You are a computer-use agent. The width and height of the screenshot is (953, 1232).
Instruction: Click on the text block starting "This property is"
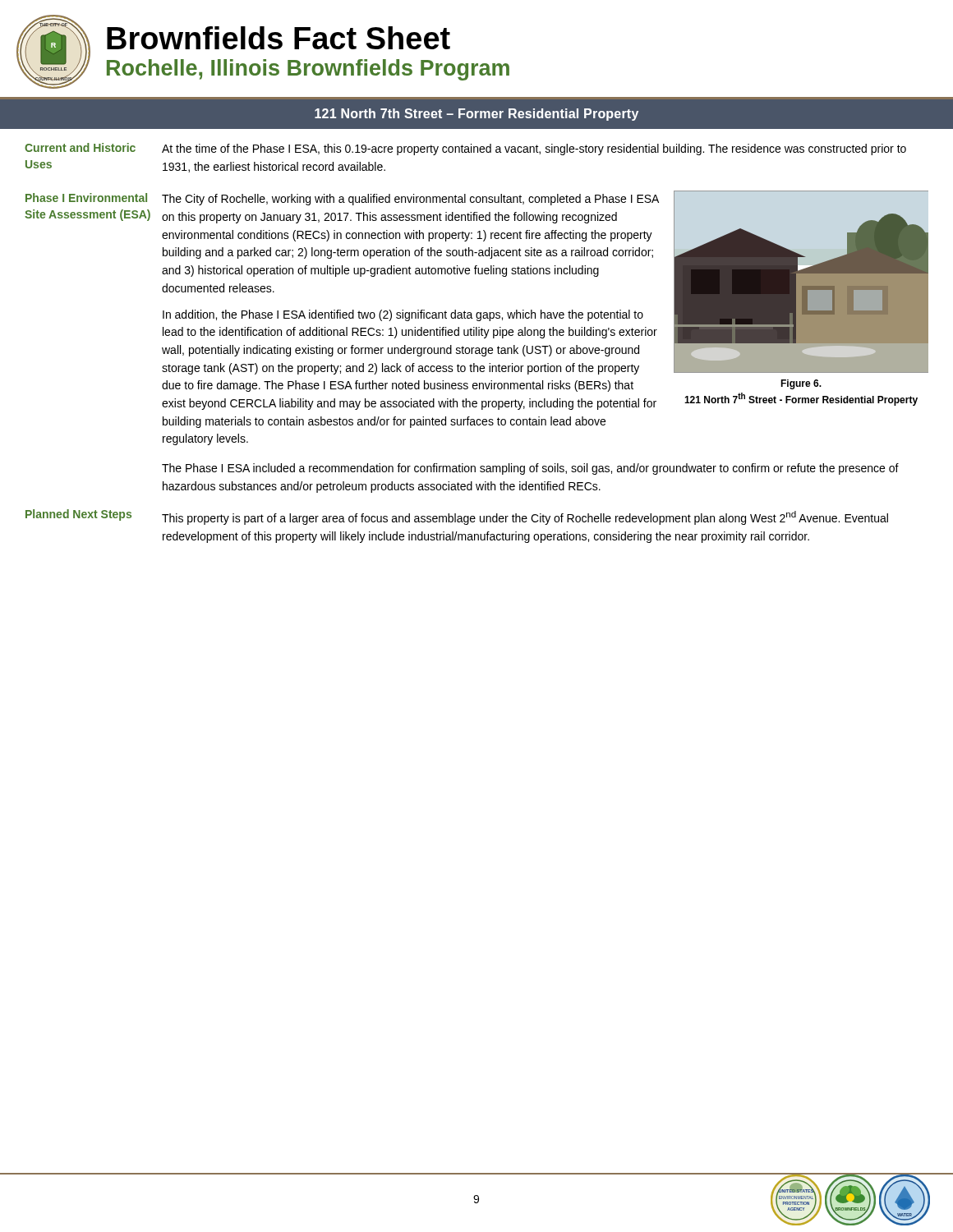(525, 526)
